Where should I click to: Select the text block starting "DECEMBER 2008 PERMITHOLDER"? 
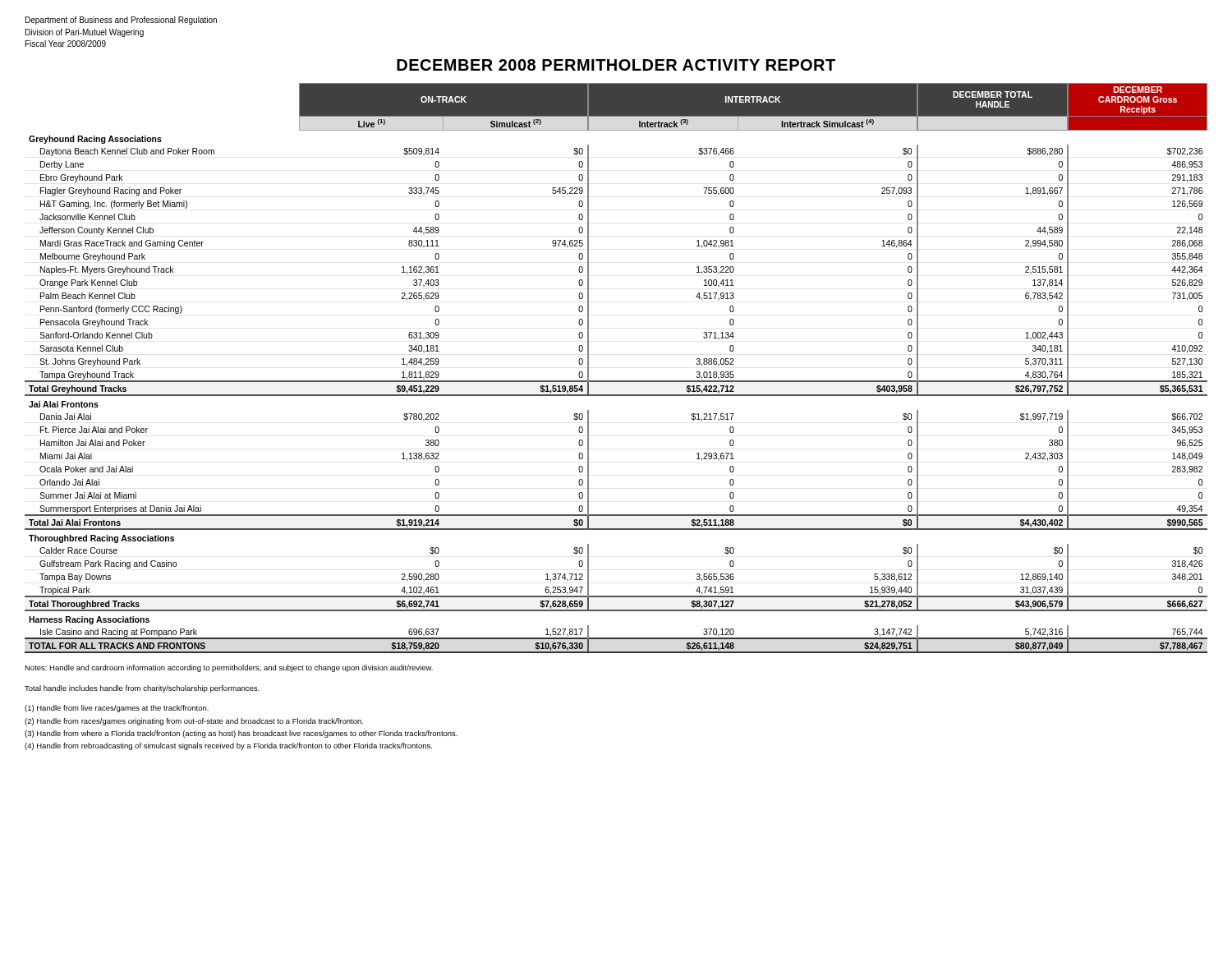pyautogui.click(x=616, y=65)
